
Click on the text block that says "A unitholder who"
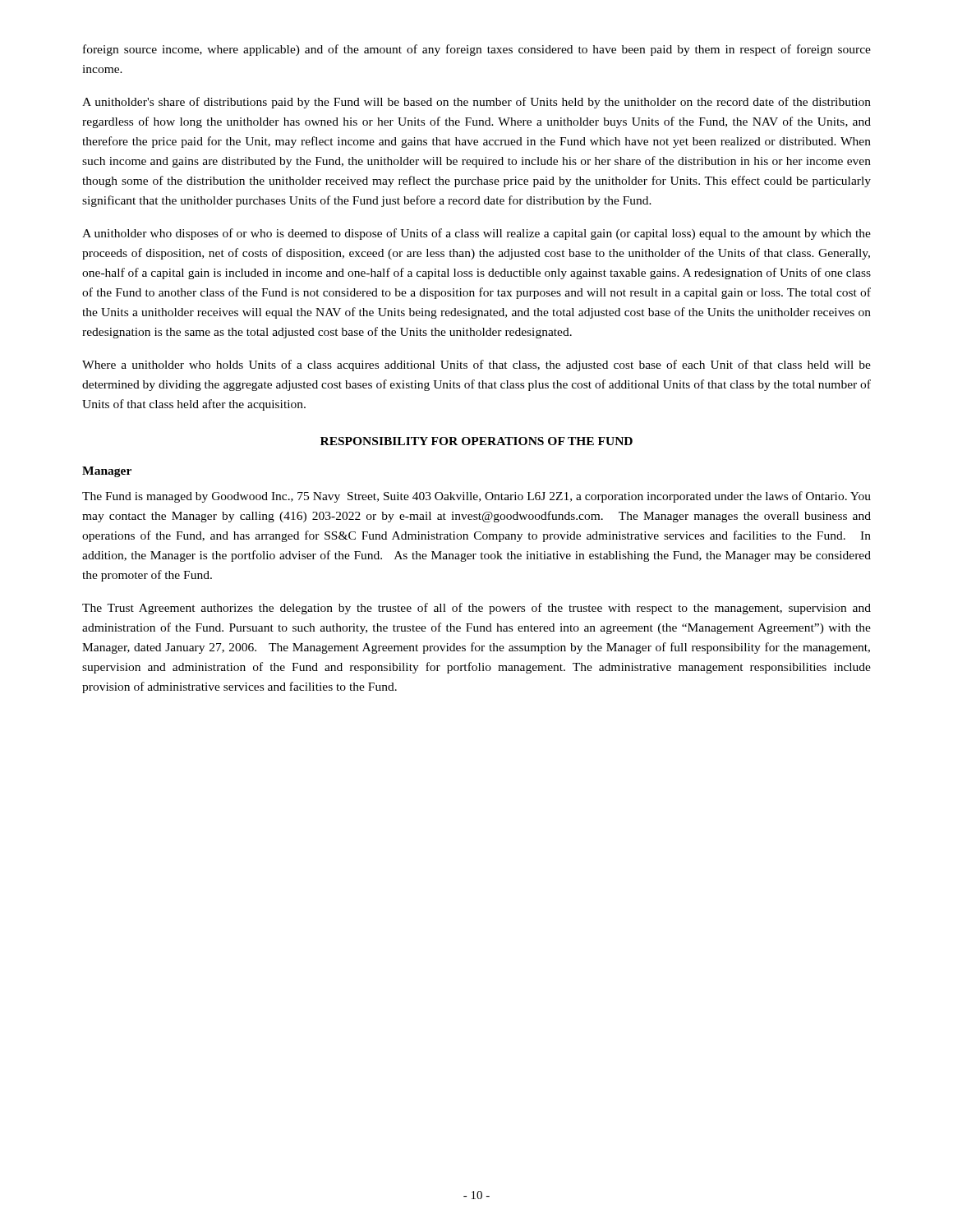point(476,283)
